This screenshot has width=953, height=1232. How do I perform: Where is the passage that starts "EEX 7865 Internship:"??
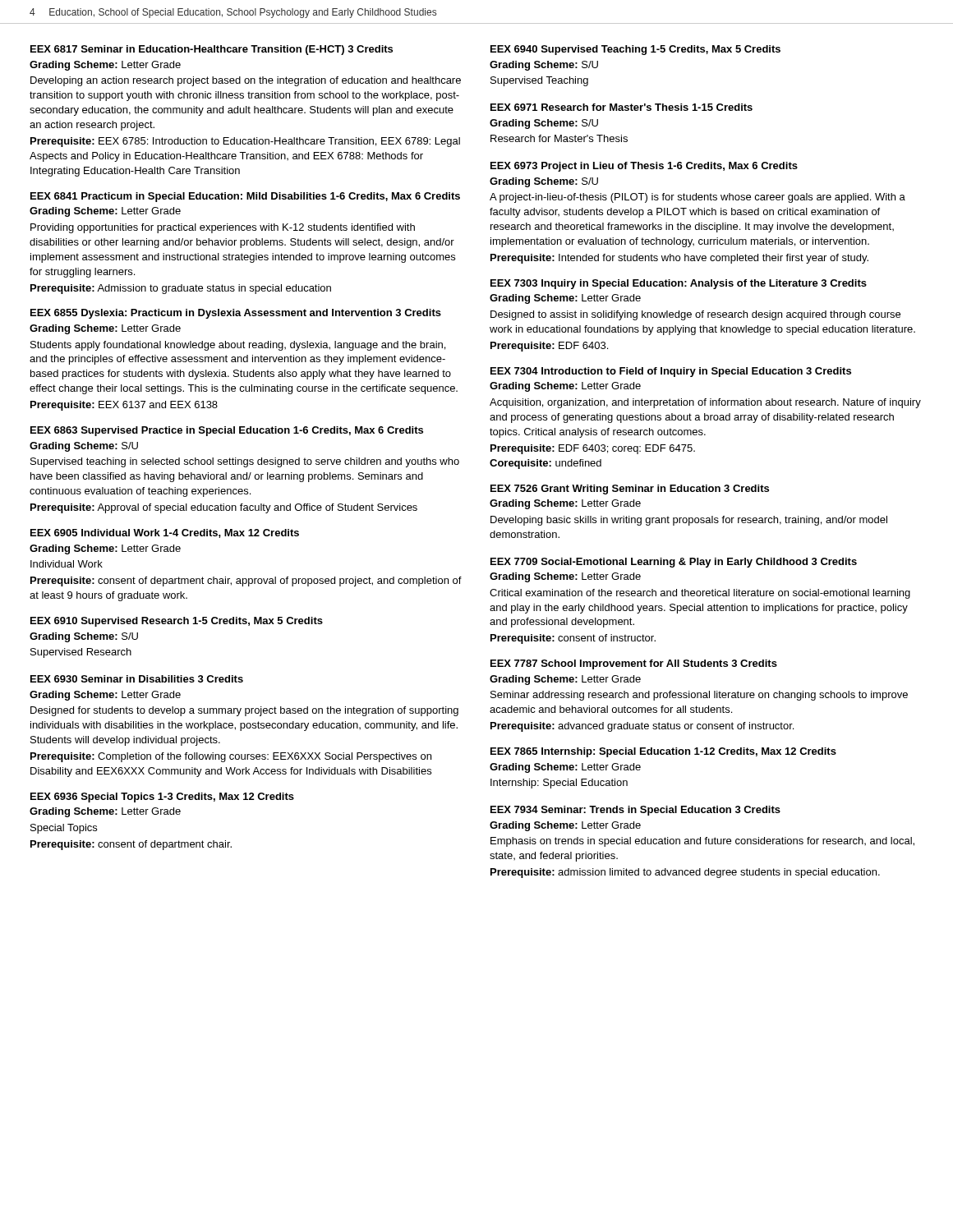click(x=663, y=752)
